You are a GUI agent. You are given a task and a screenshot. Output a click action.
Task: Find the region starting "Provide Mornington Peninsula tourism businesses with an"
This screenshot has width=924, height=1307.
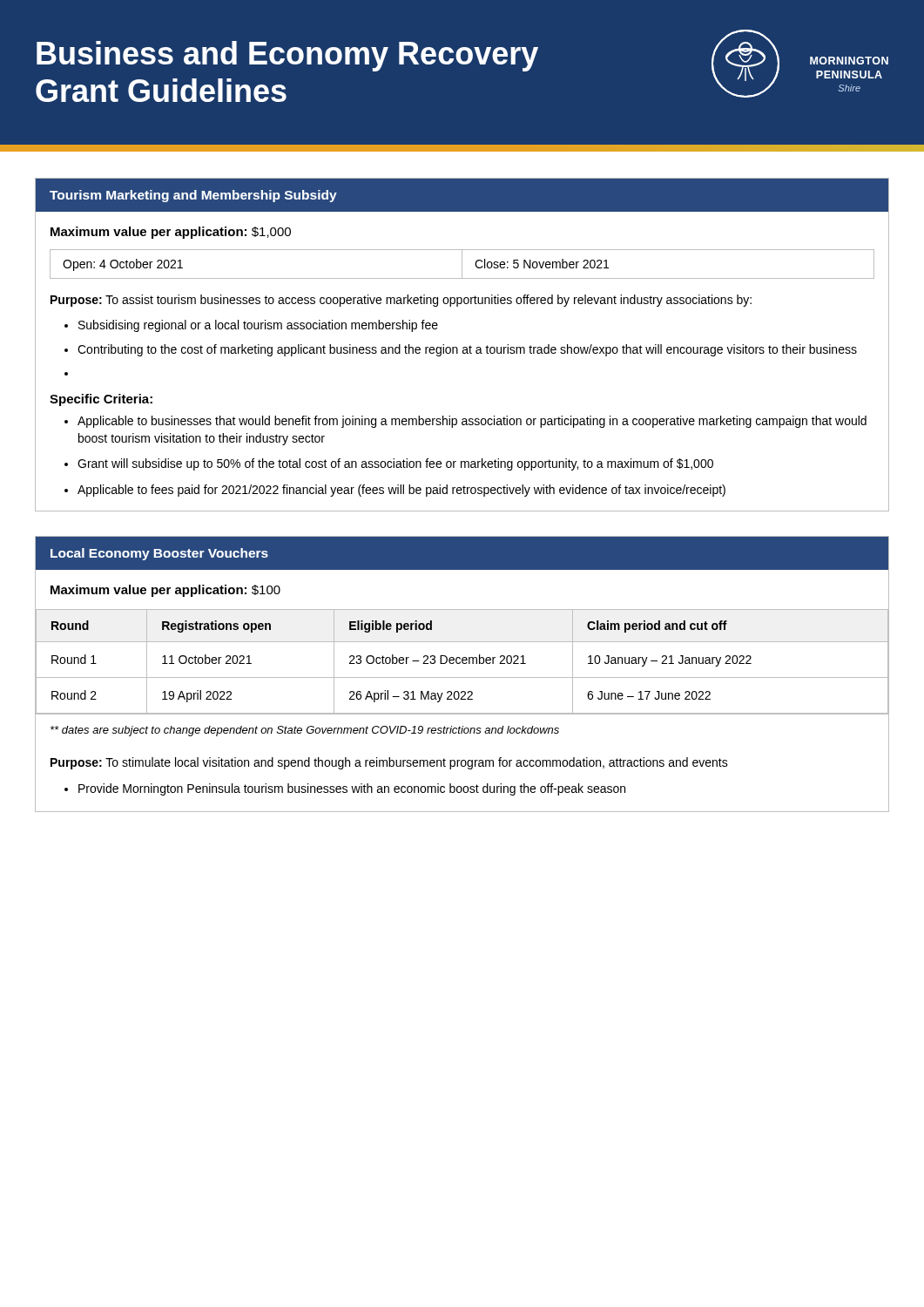click(352, 788)
